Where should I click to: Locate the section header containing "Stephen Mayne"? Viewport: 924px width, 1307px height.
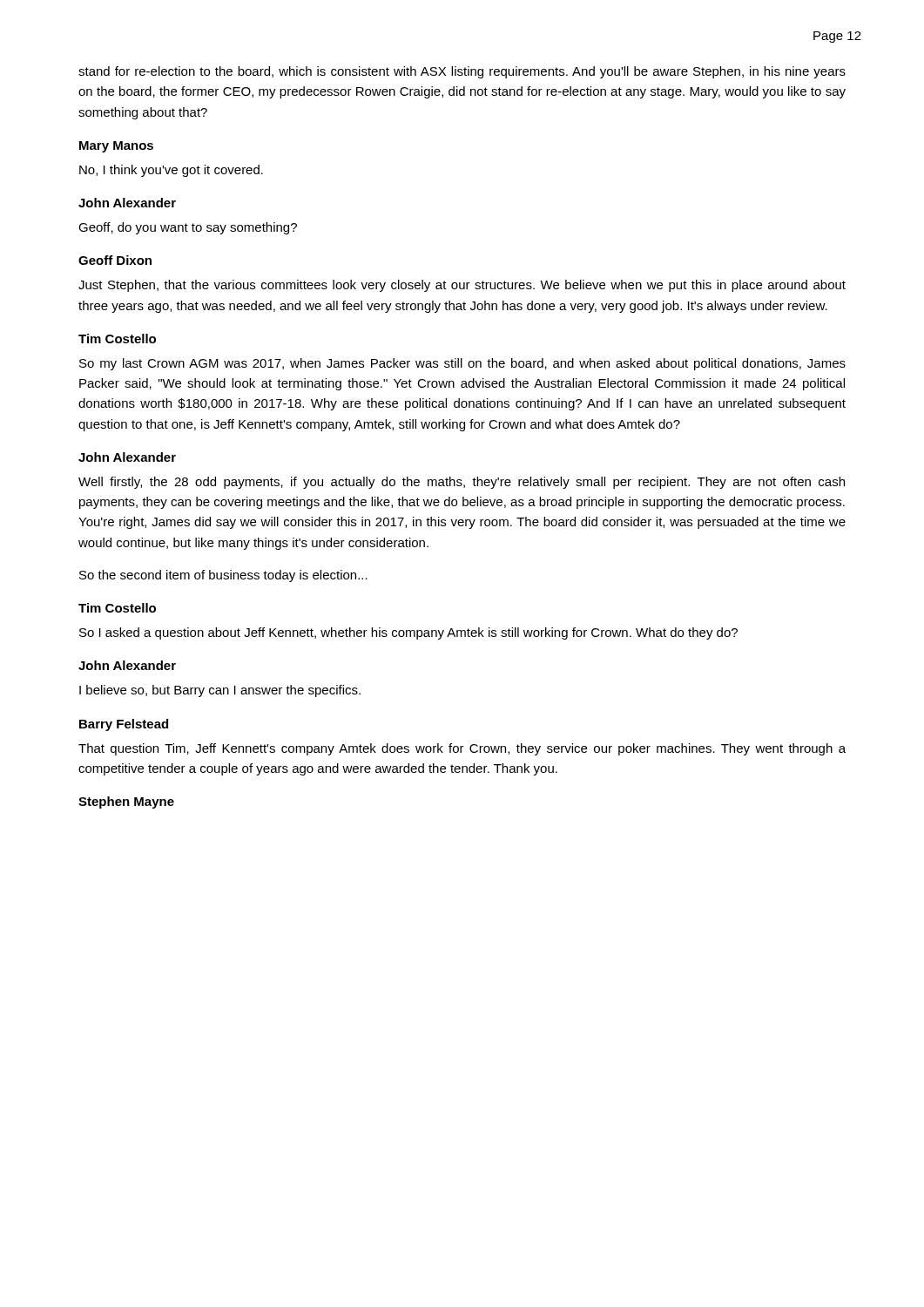[x=126, y=801]
